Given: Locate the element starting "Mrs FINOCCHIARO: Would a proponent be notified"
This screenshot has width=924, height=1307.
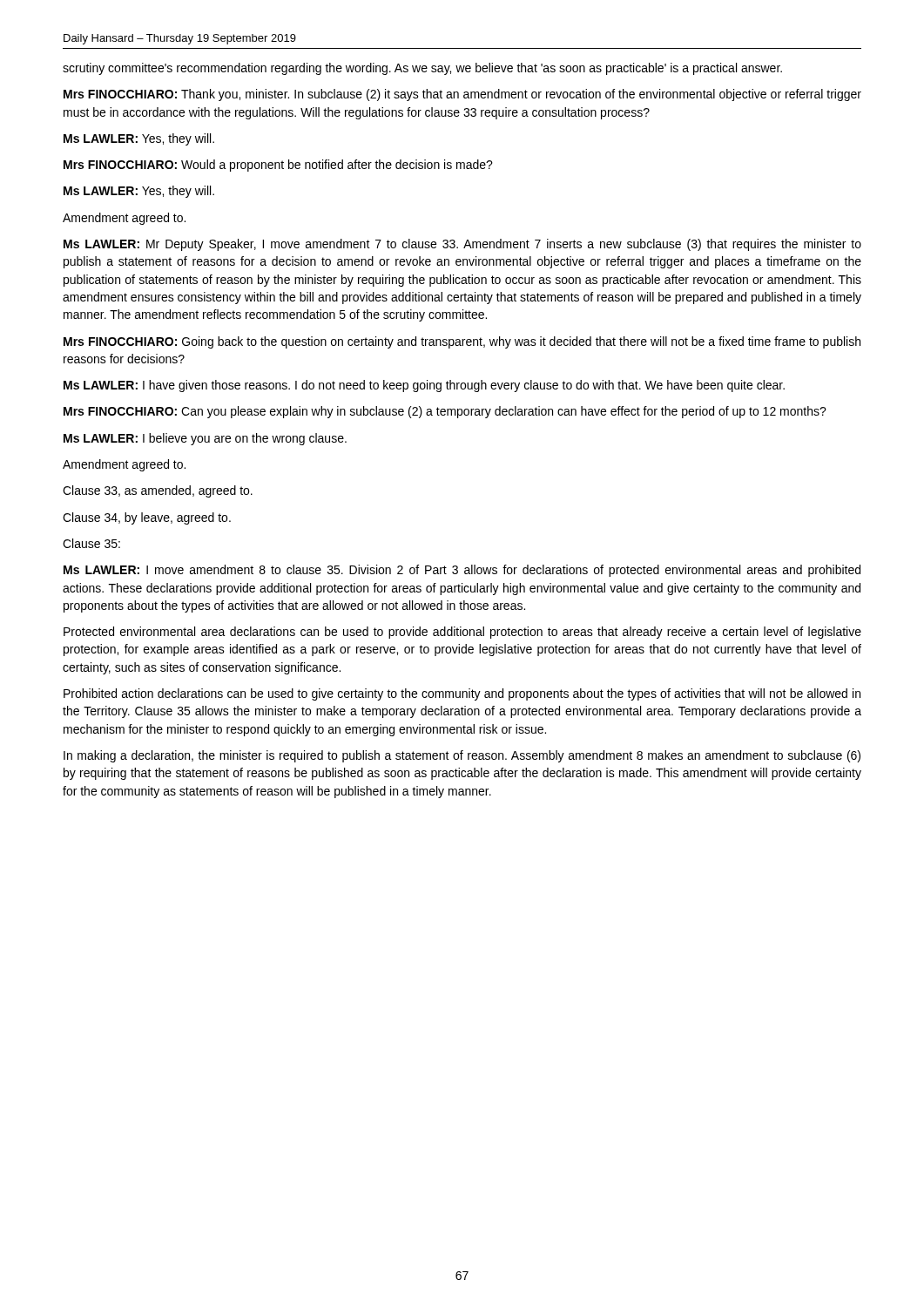Looking at the screenshot, I should pos(462,165).
